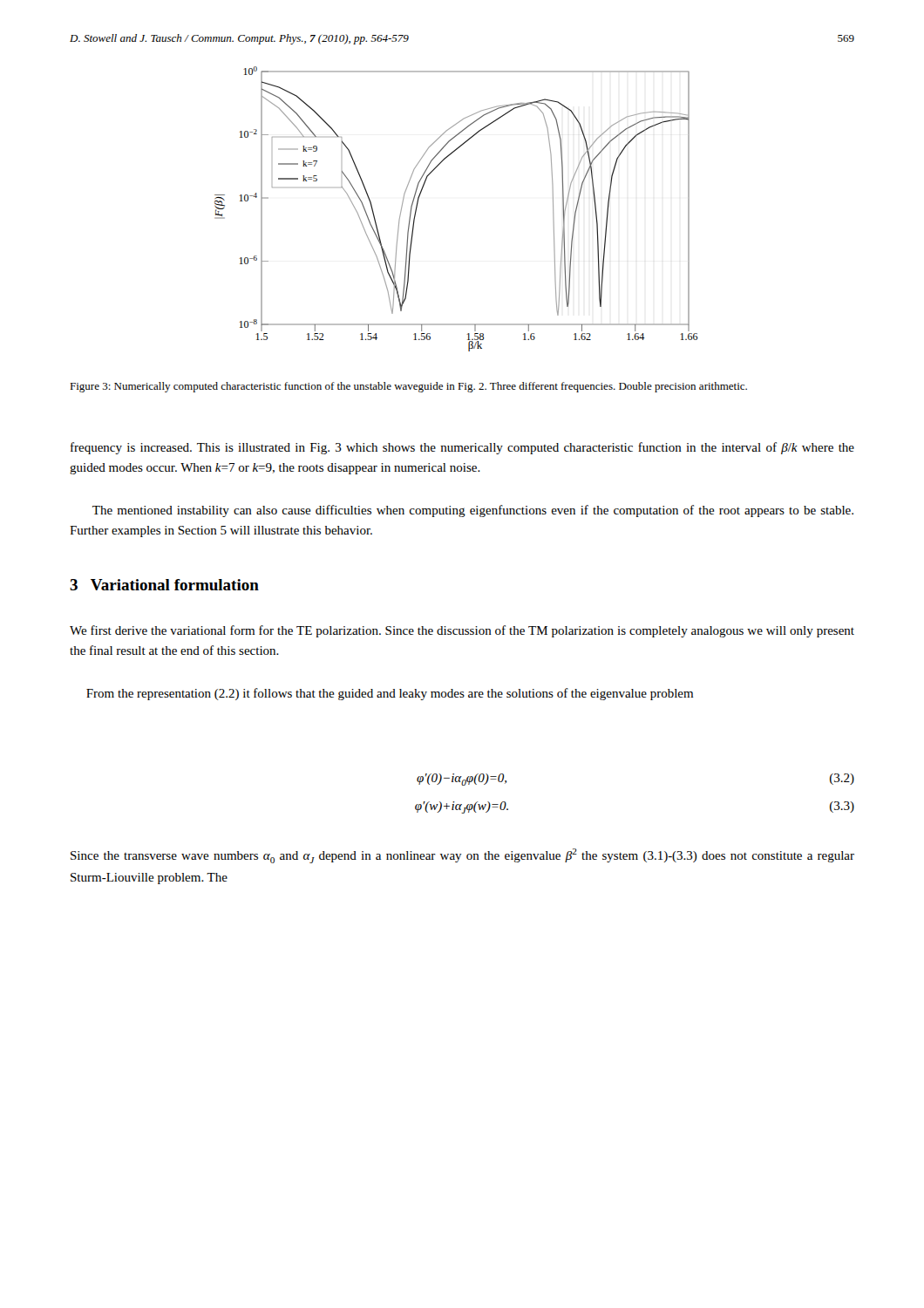The height and width of the screenshot is (1308, 924).
Task: Select the text block that reads "We first derive the variational"
Action: [x=462, y=641]
